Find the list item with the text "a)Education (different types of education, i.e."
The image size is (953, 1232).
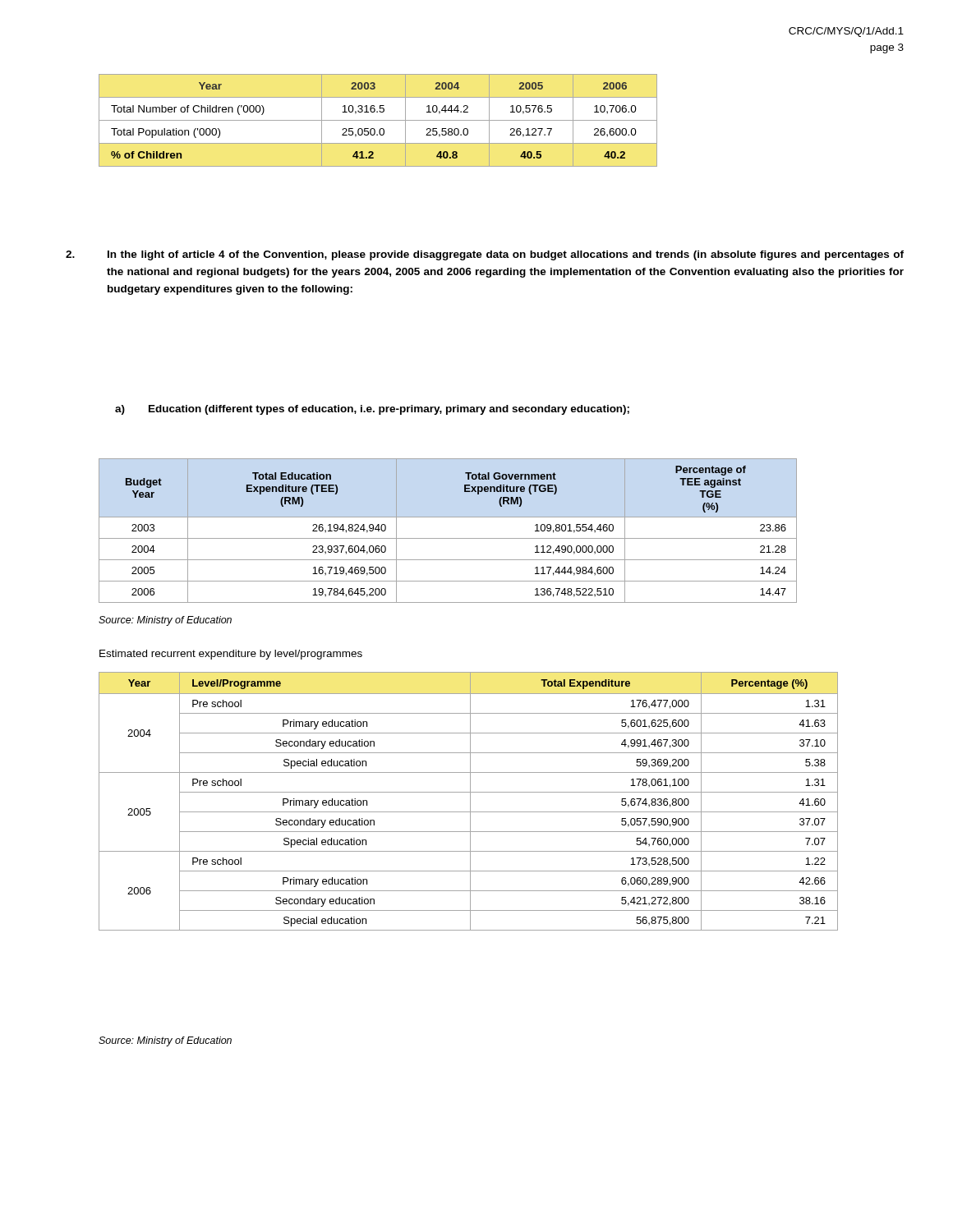click(x=373, y=409)
